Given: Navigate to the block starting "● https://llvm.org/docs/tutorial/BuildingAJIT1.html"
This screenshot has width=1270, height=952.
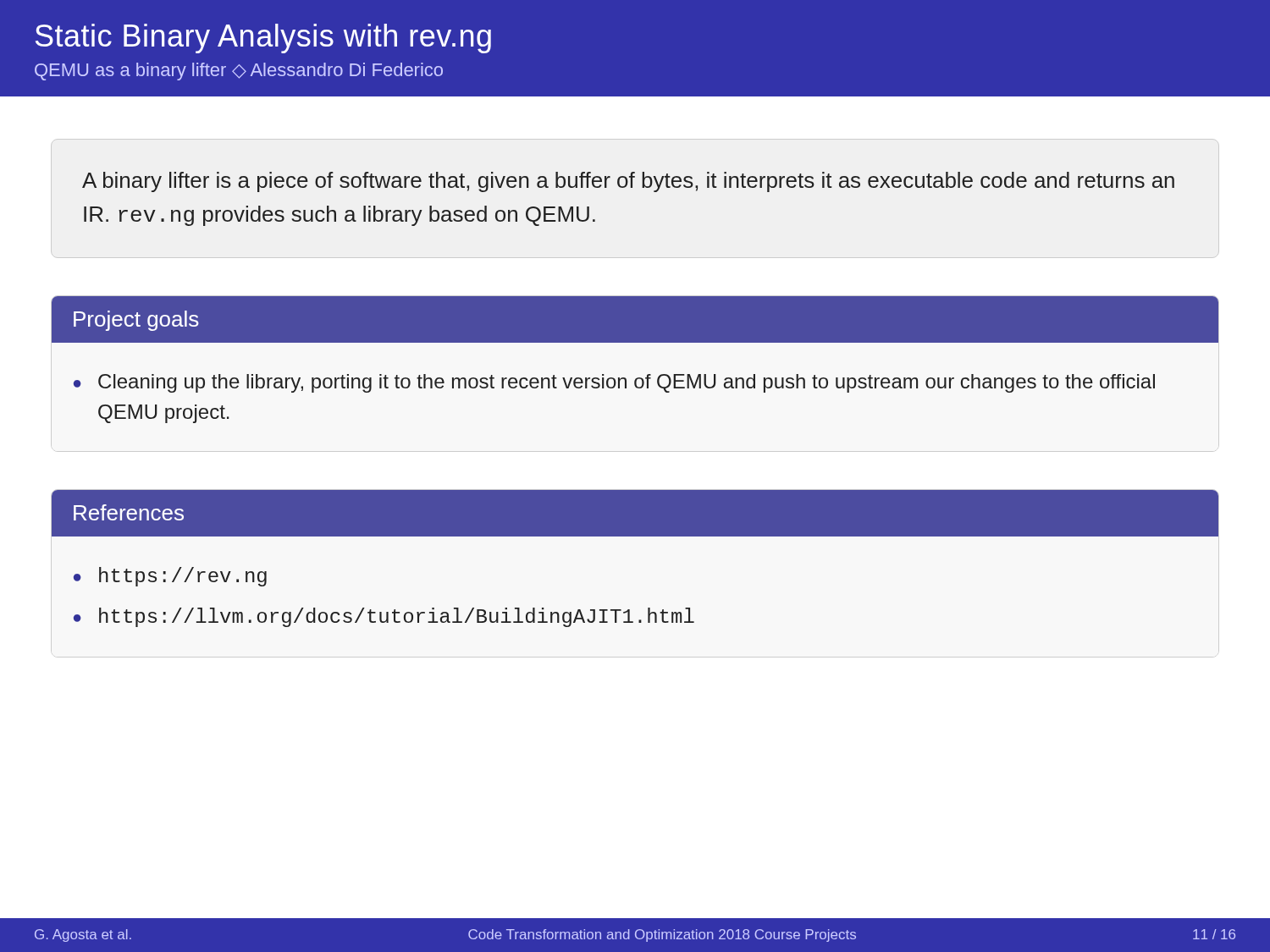Looking at the screenshot, I should click(383, 617).
